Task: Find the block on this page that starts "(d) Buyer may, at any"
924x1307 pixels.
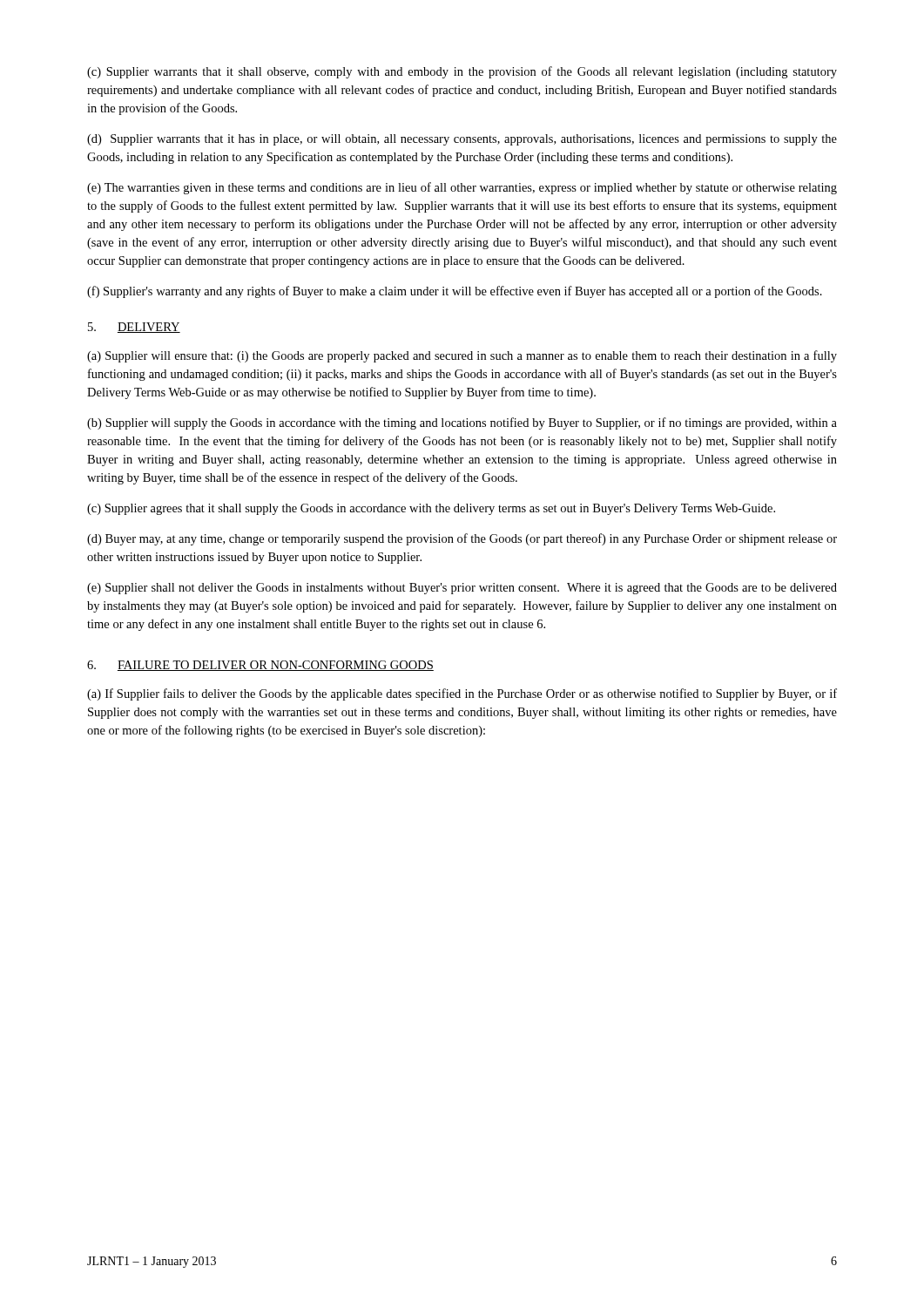Action: [462, 548]
